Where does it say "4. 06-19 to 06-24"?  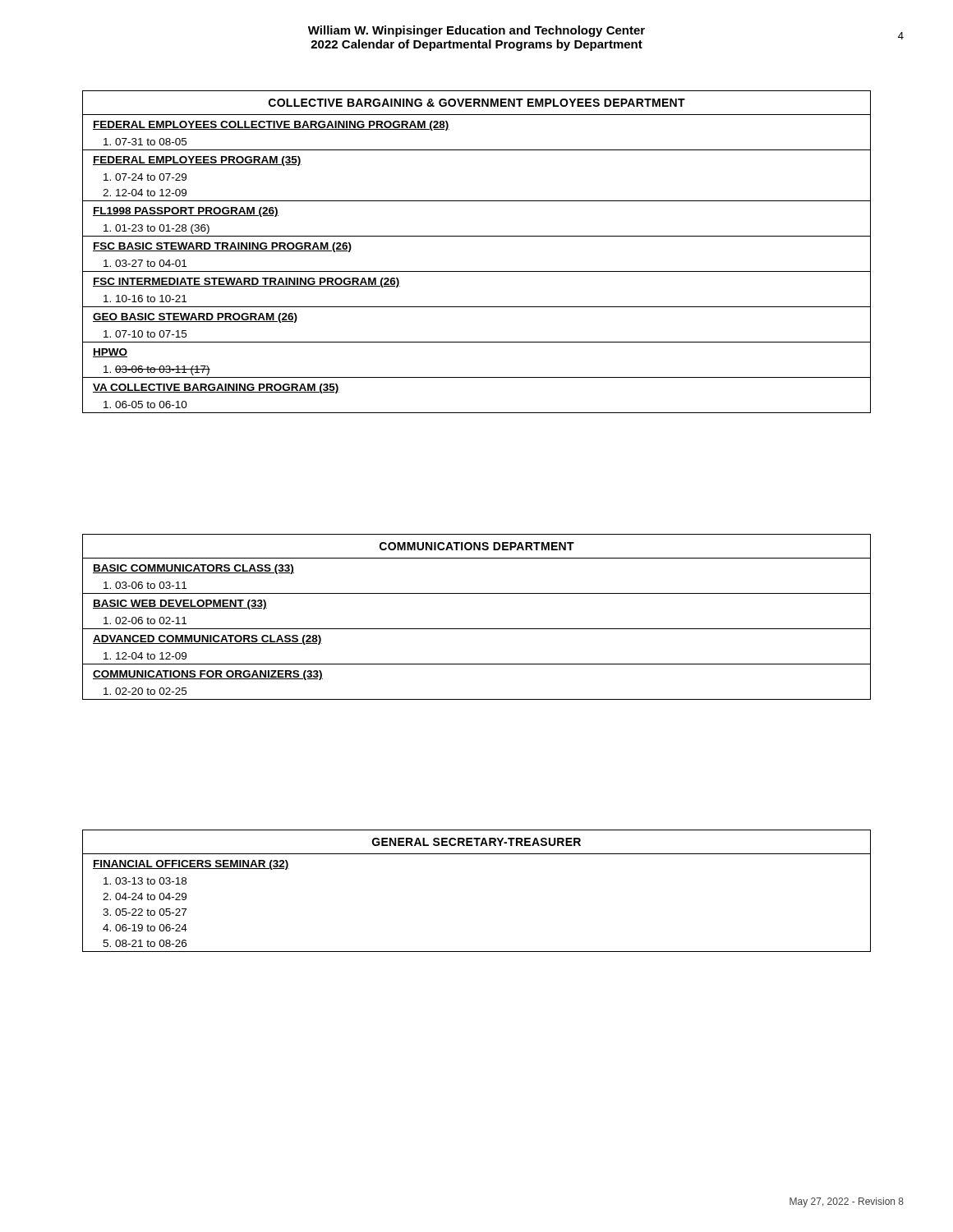pos(145,928)
